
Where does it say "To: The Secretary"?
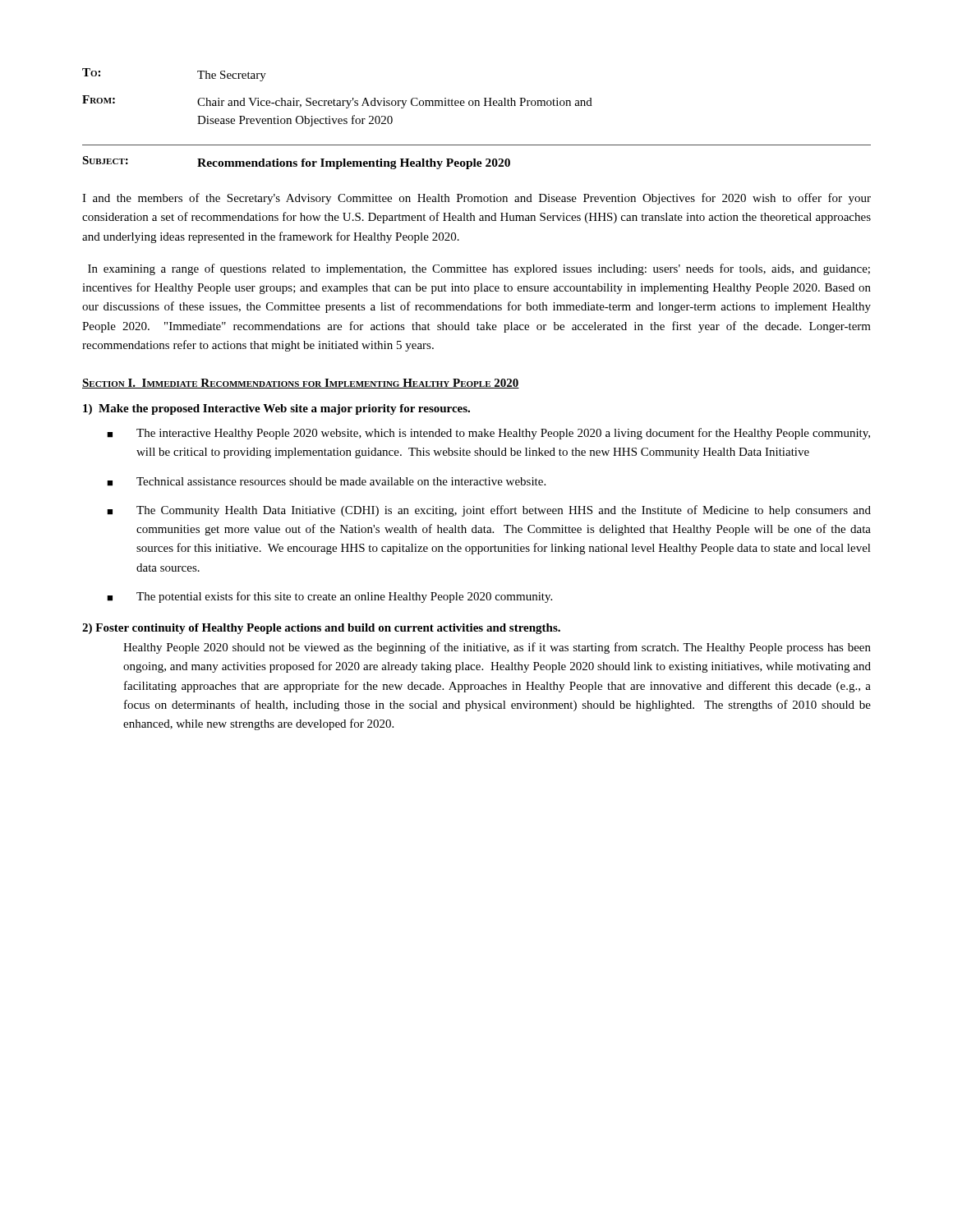tap(91, 74)
